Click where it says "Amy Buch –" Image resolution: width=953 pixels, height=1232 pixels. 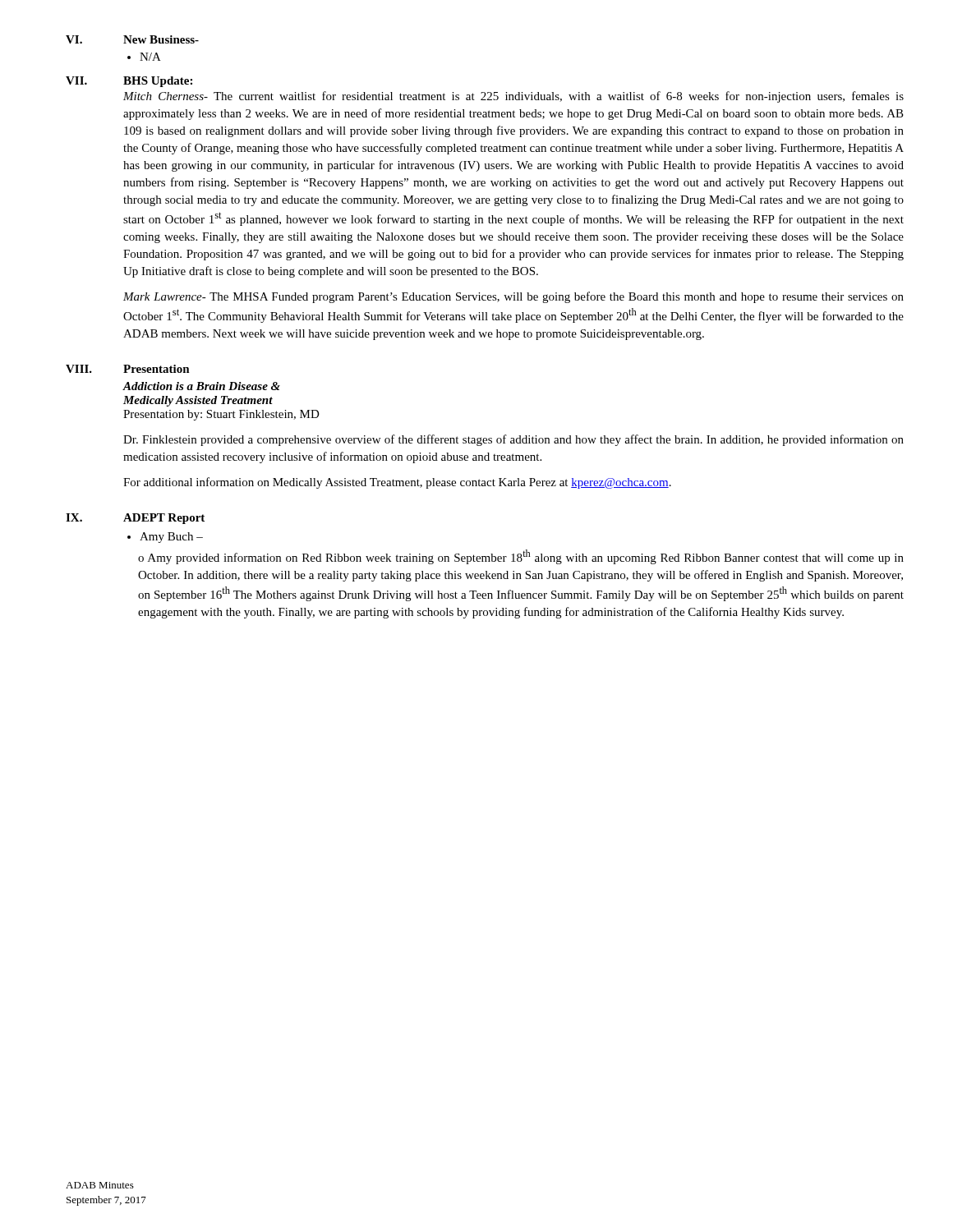click(171, 536)
